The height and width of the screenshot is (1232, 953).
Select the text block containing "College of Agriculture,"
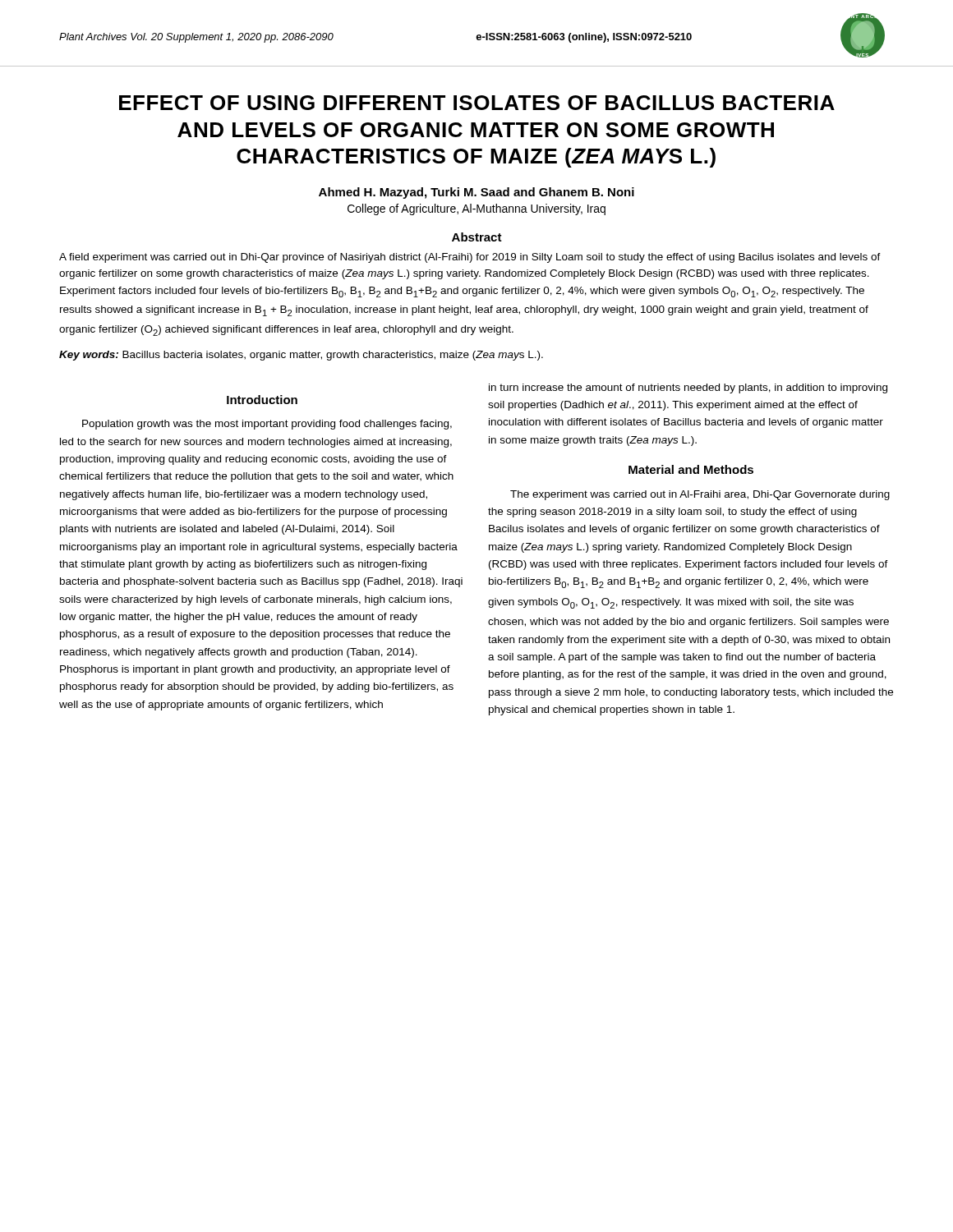point(476,208)
